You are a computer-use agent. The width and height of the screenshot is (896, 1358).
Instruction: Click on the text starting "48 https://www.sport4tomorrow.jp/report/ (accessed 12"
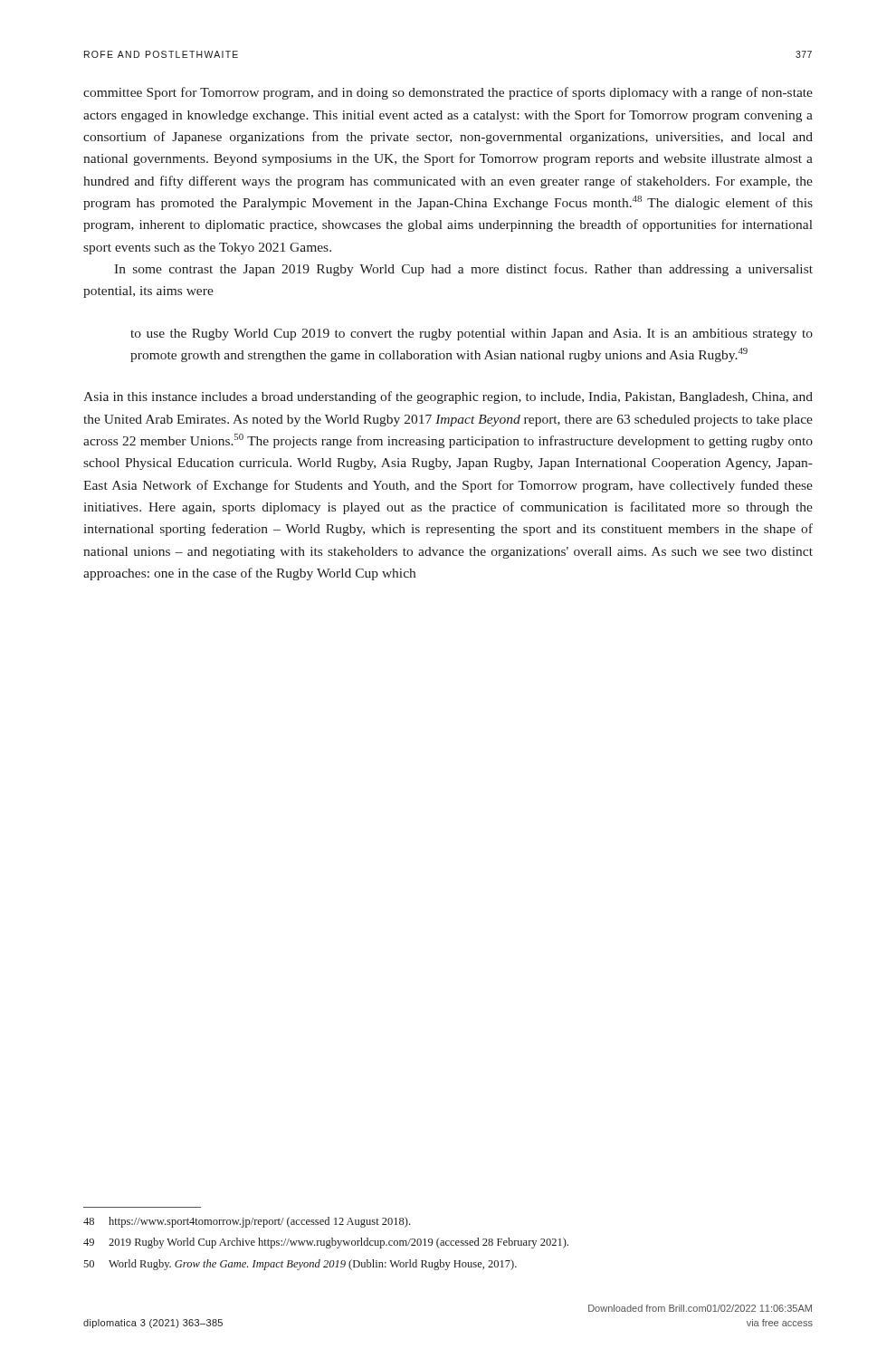[247, 1222]
